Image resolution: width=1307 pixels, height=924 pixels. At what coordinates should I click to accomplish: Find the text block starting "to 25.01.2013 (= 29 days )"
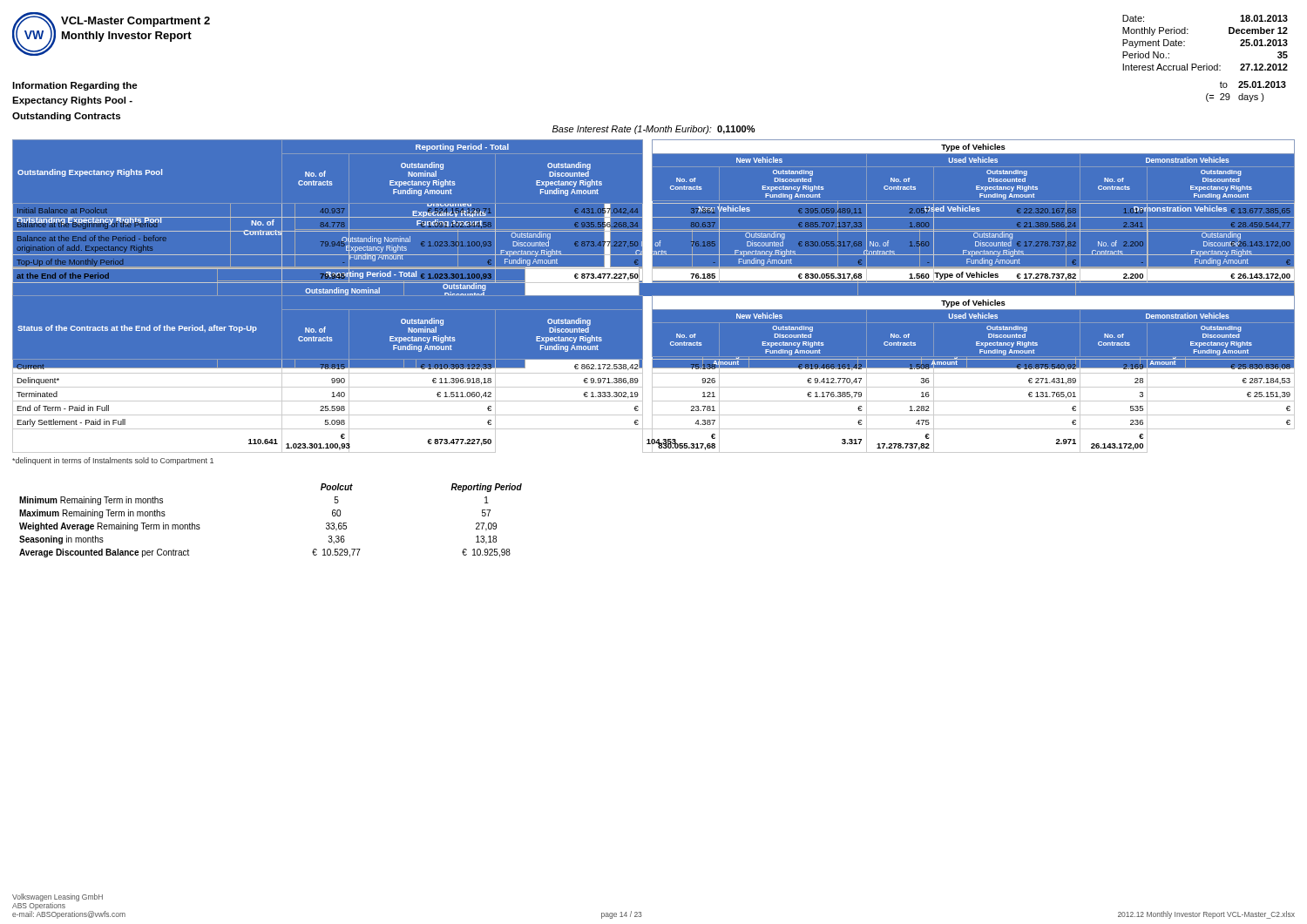click(1247, 91)
